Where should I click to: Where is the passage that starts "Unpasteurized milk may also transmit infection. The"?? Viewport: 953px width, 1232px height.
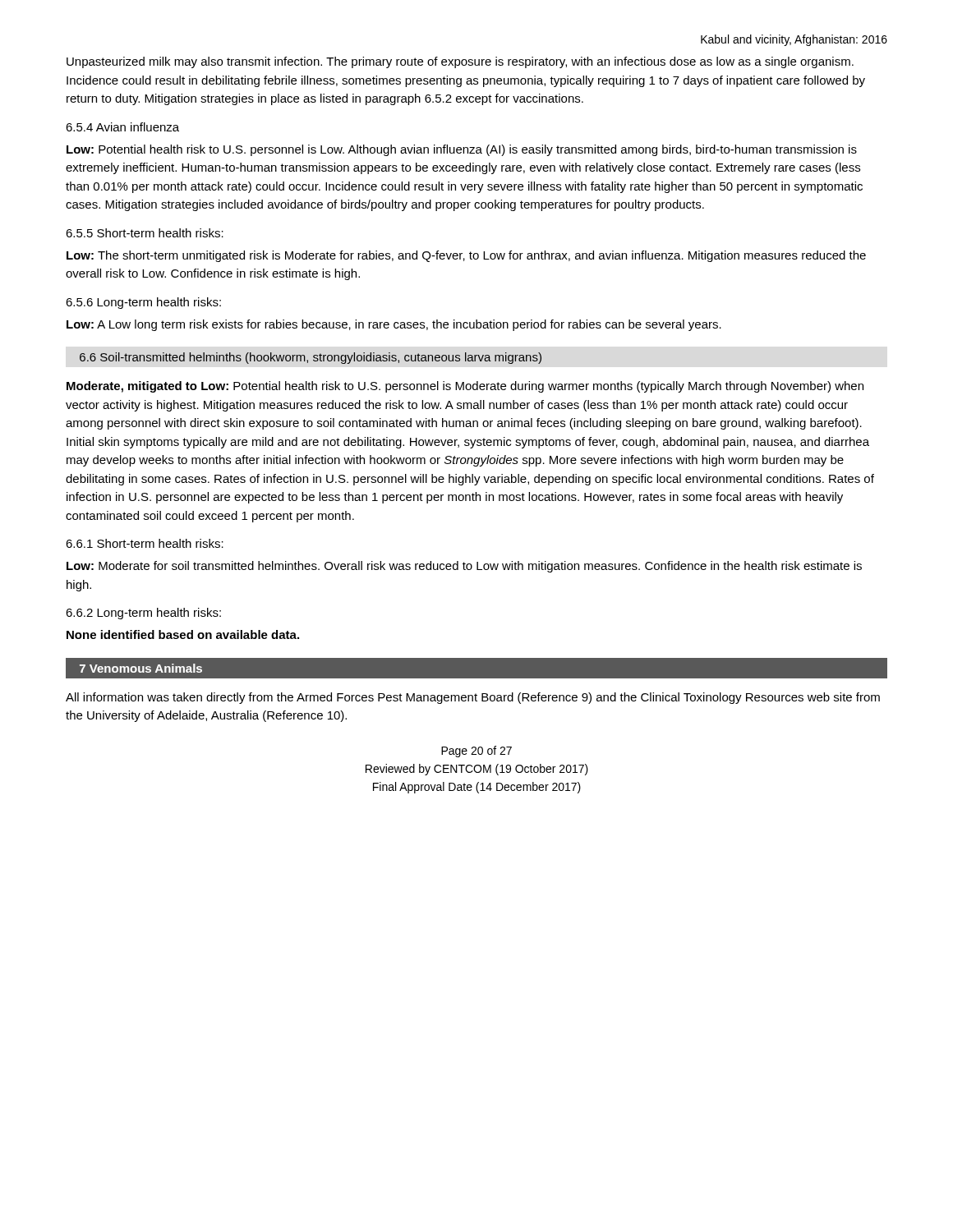465,80
